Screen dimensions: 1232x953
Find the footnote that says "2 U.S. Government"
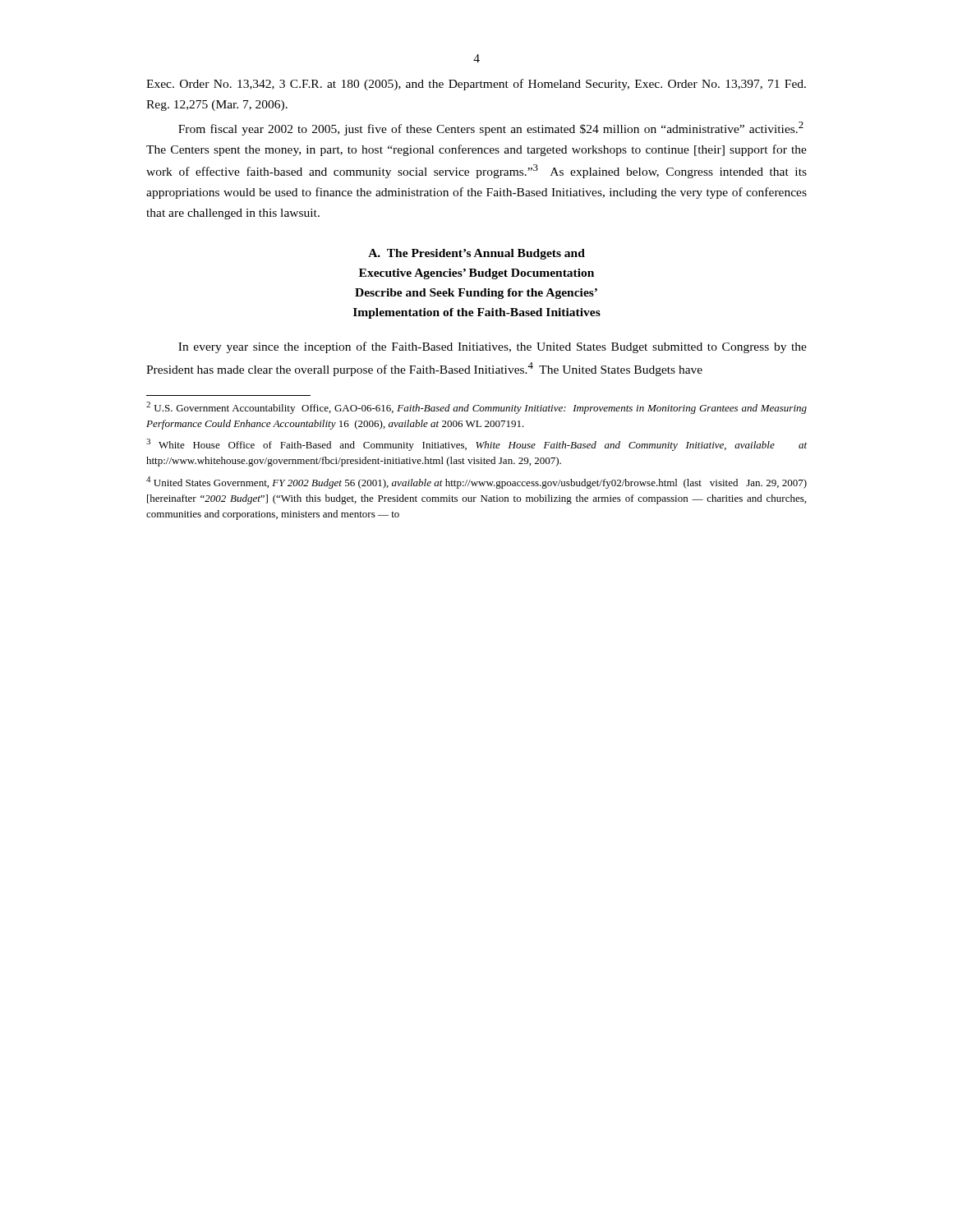coord(476,415)
